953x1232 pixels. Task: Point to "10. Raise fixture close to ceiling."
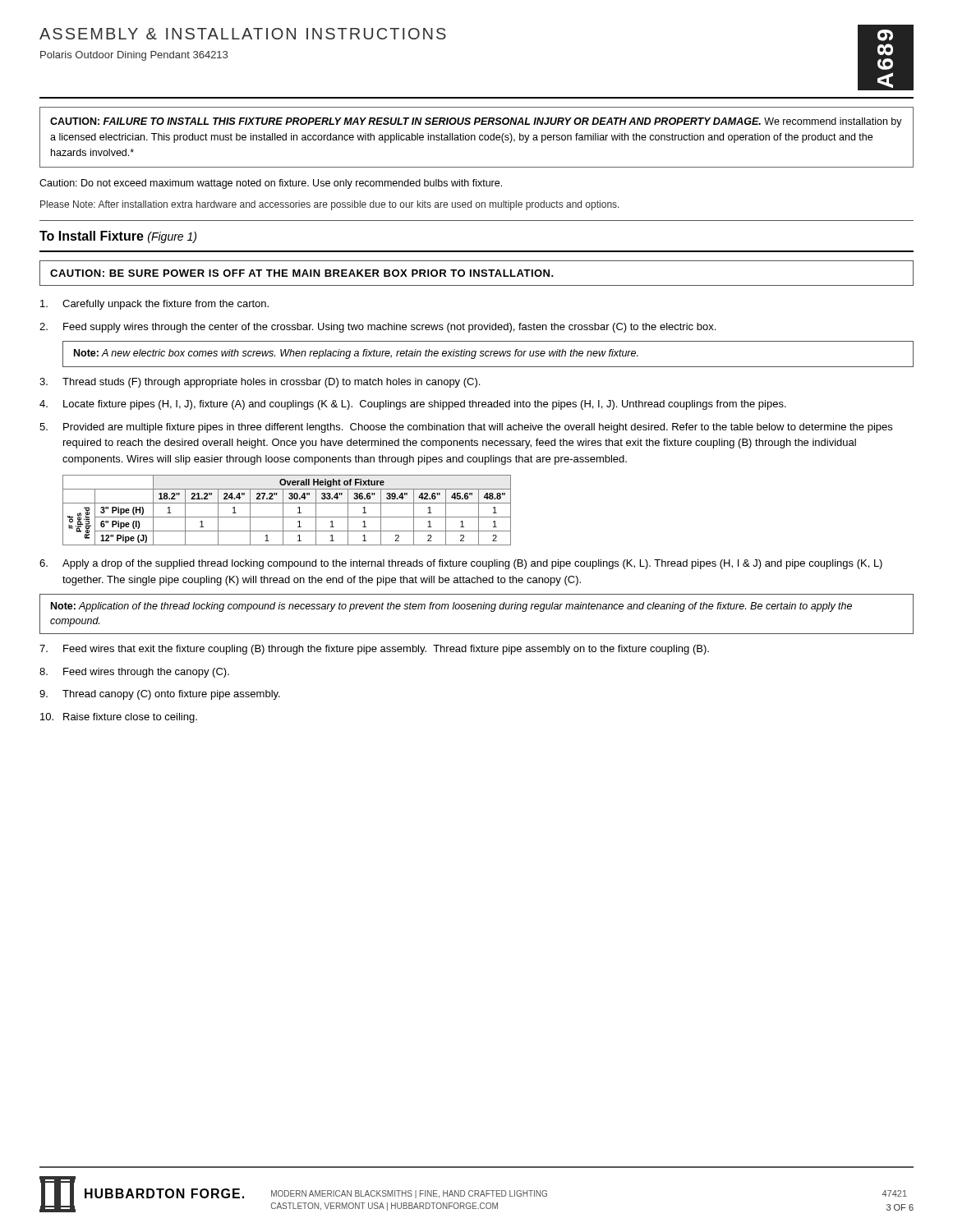coord(119,718)
